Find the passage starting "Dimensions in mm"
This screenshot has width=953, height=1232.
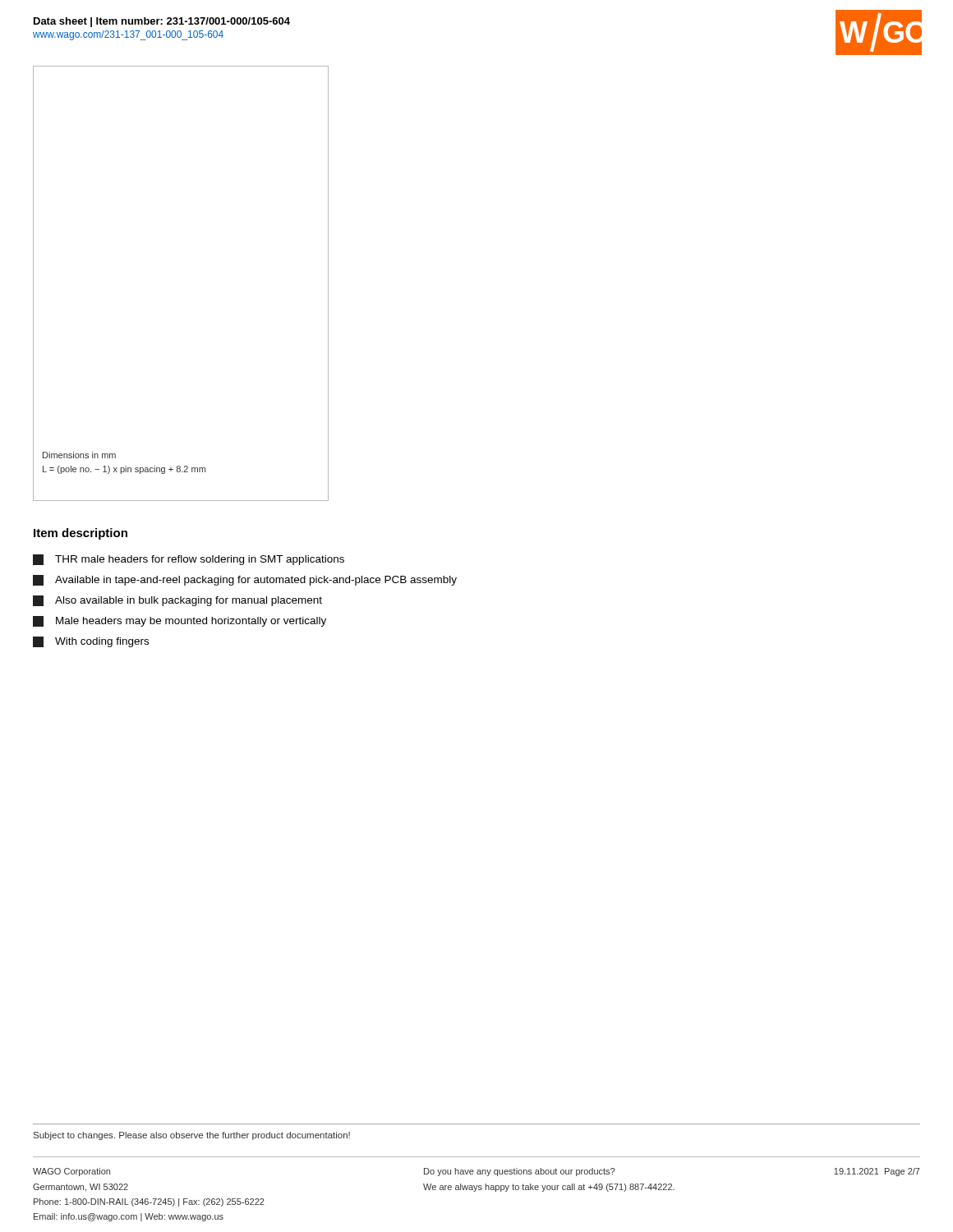click(79, 455)
